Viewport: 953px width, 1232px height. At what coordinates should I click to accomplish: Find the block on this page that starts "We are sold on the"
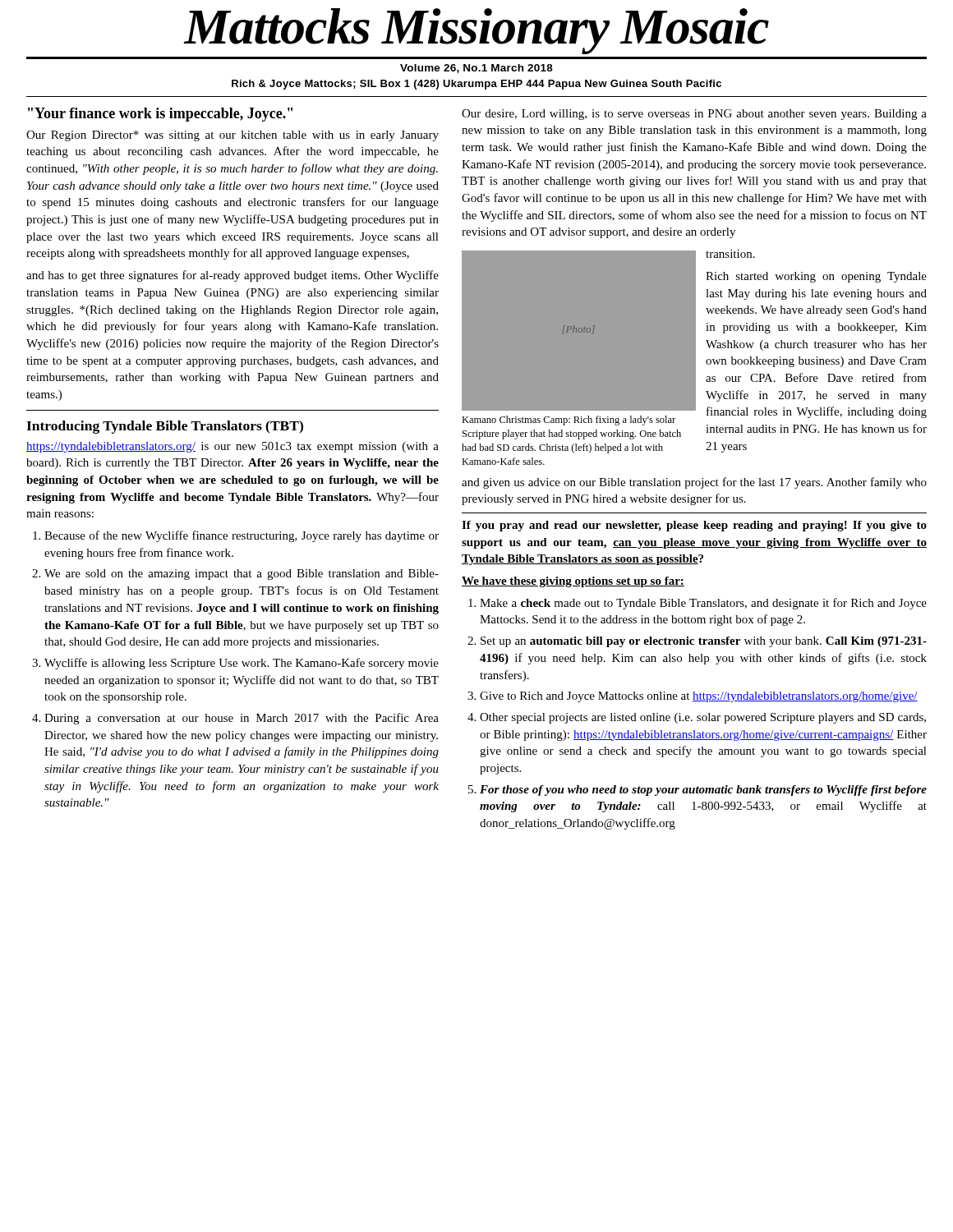click(242, 608)
